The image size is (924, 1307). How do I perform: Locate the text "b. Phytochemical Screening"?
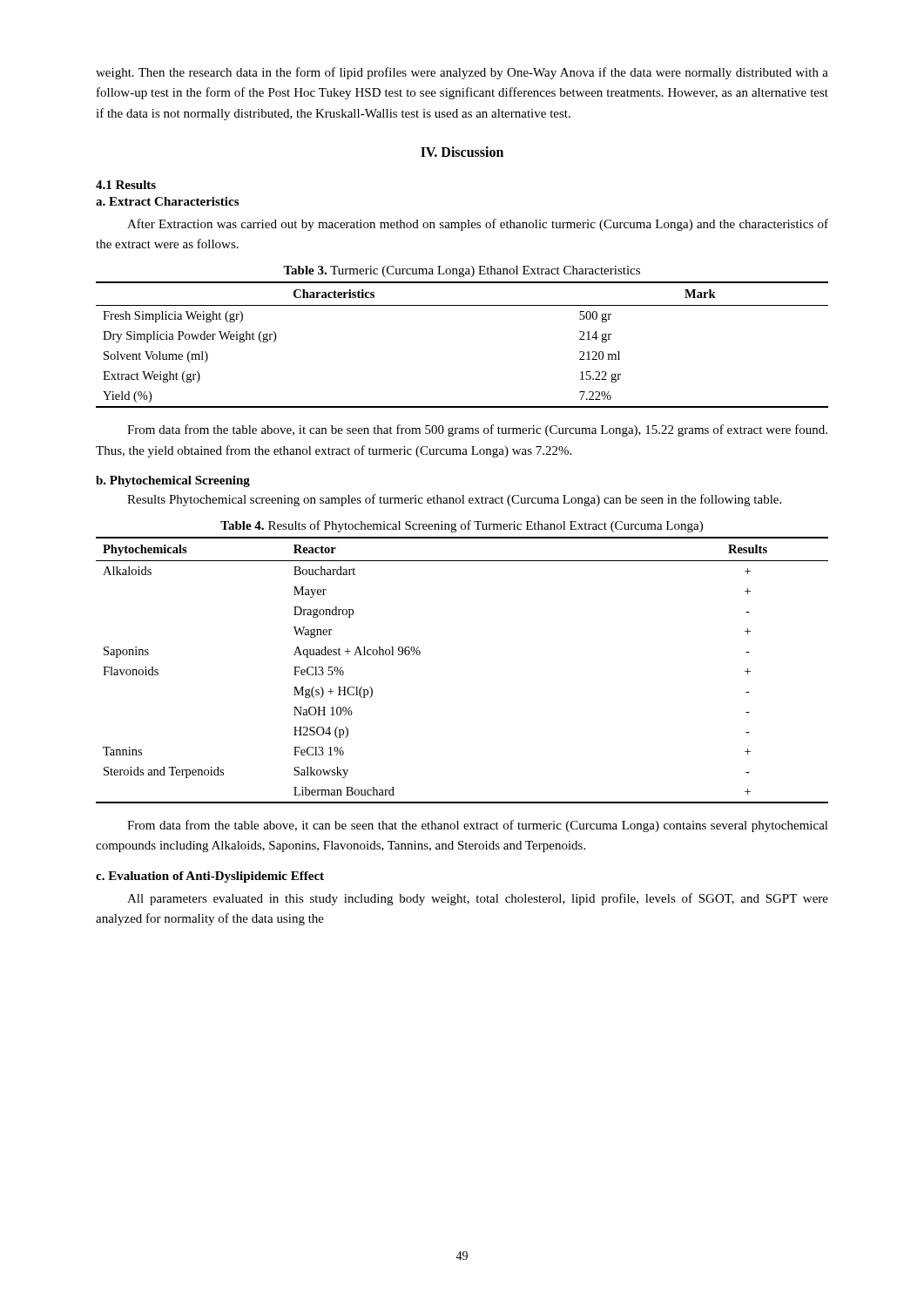click(x=173, y=480)
